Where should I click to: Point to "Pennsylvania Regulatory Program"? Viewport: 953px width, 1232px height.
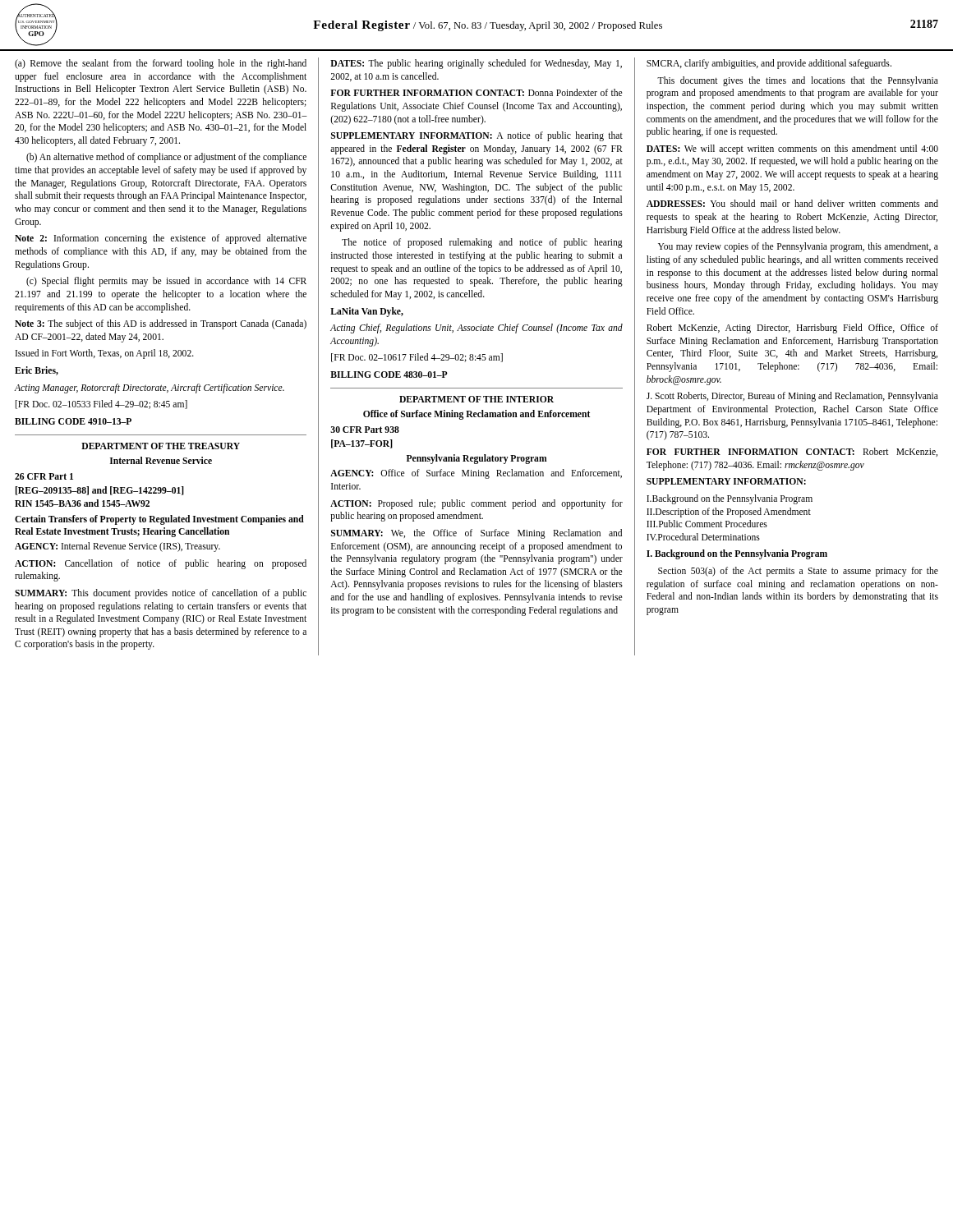pos(476,459)
